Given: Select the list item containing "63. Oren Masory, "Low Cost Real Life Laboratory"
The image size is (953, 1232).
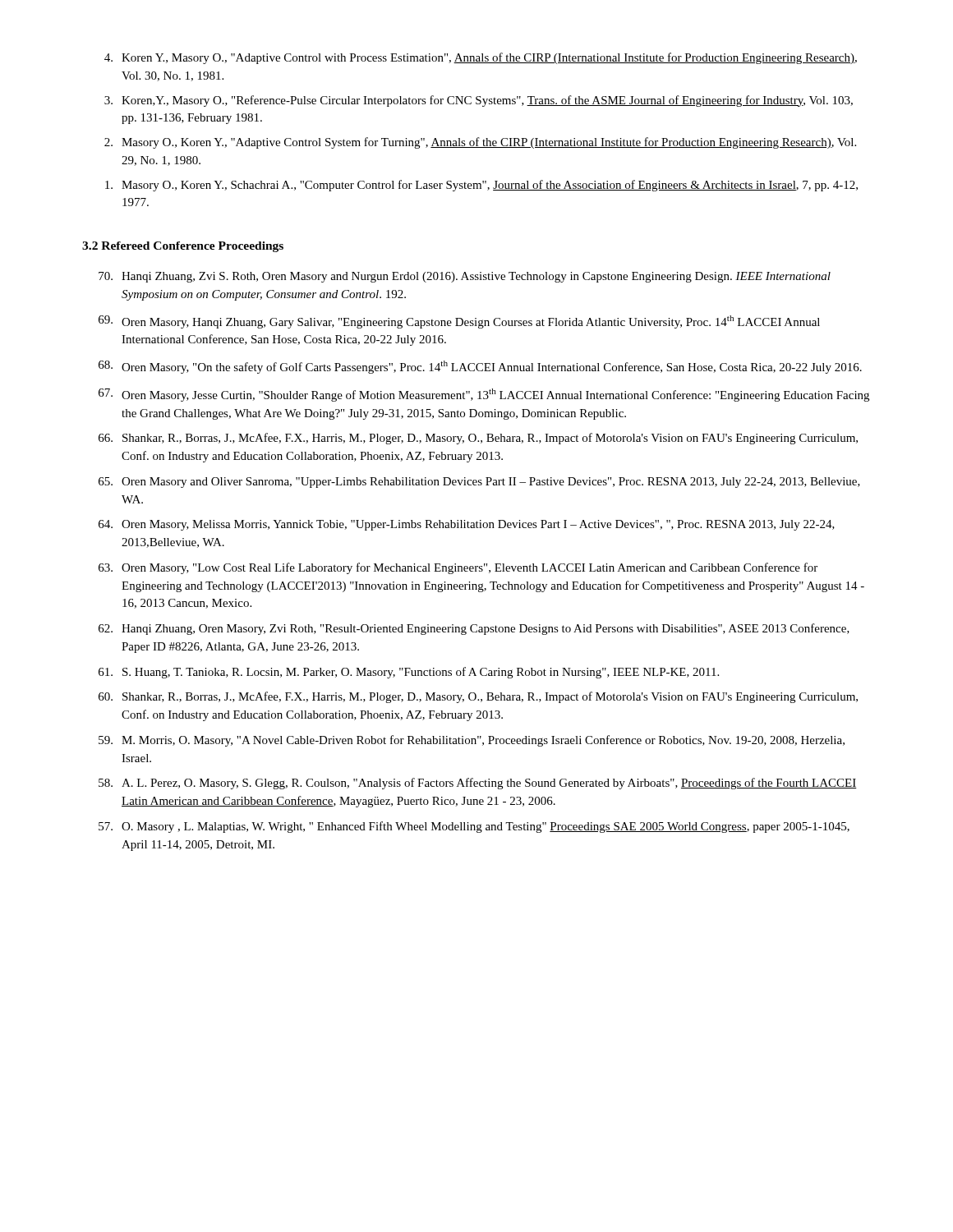Looking at the screenshot, I should pos(476,586).
